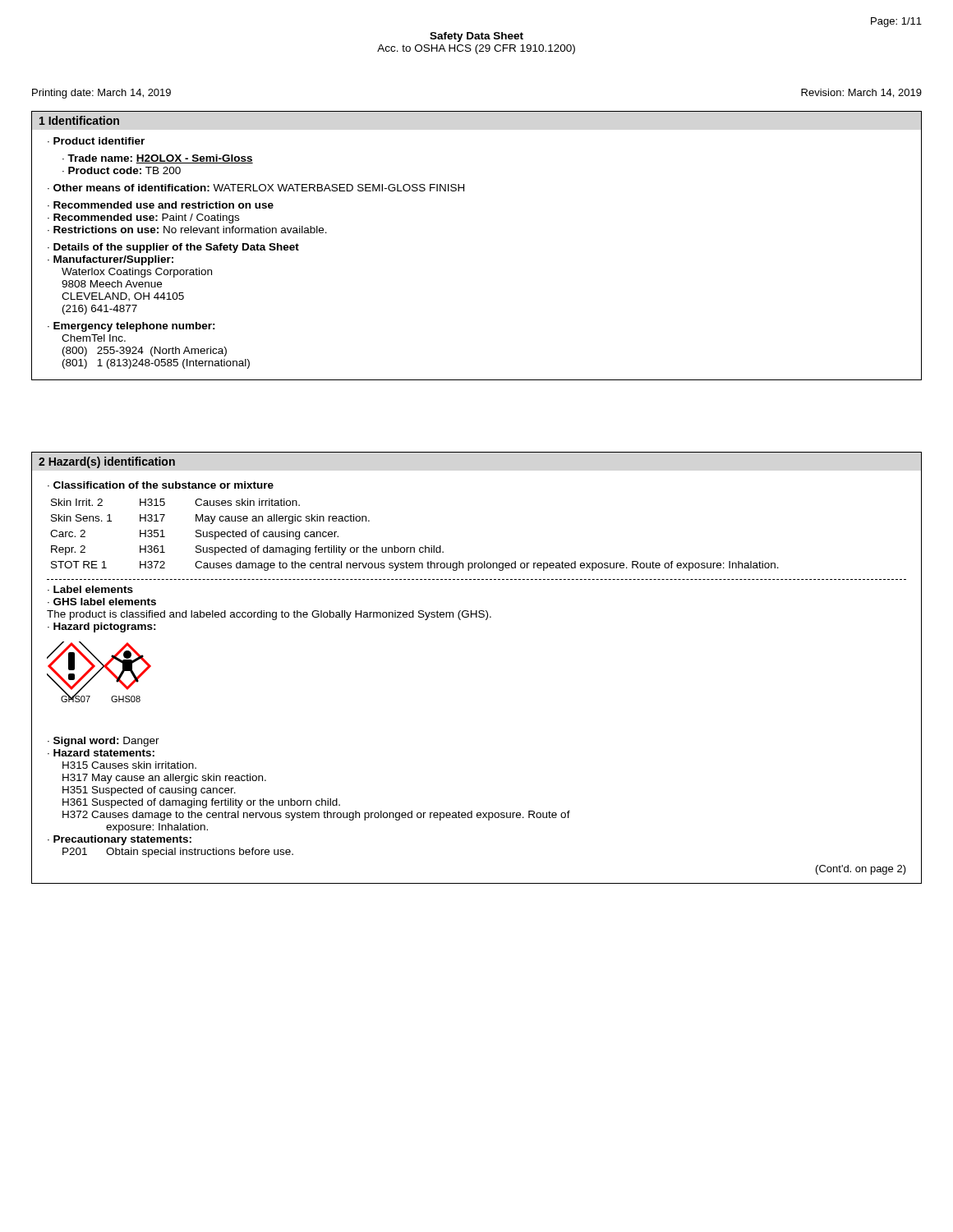This screenshot has width=953, height=1232.
Task: Click the table
Action: 476,533
